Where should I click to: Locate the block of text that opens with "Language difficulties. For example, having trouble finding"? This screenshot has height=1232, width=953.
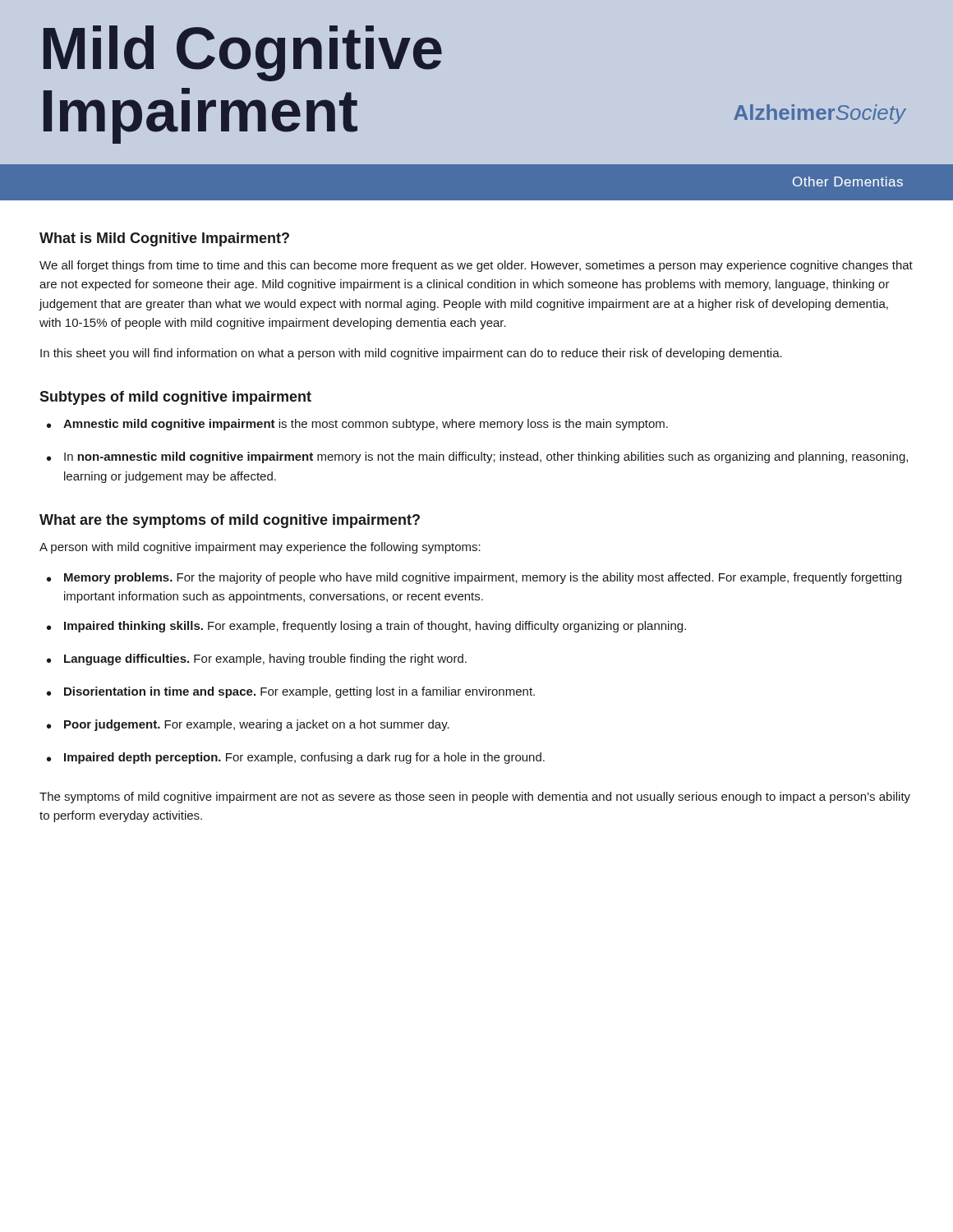(x=265, y=660)
